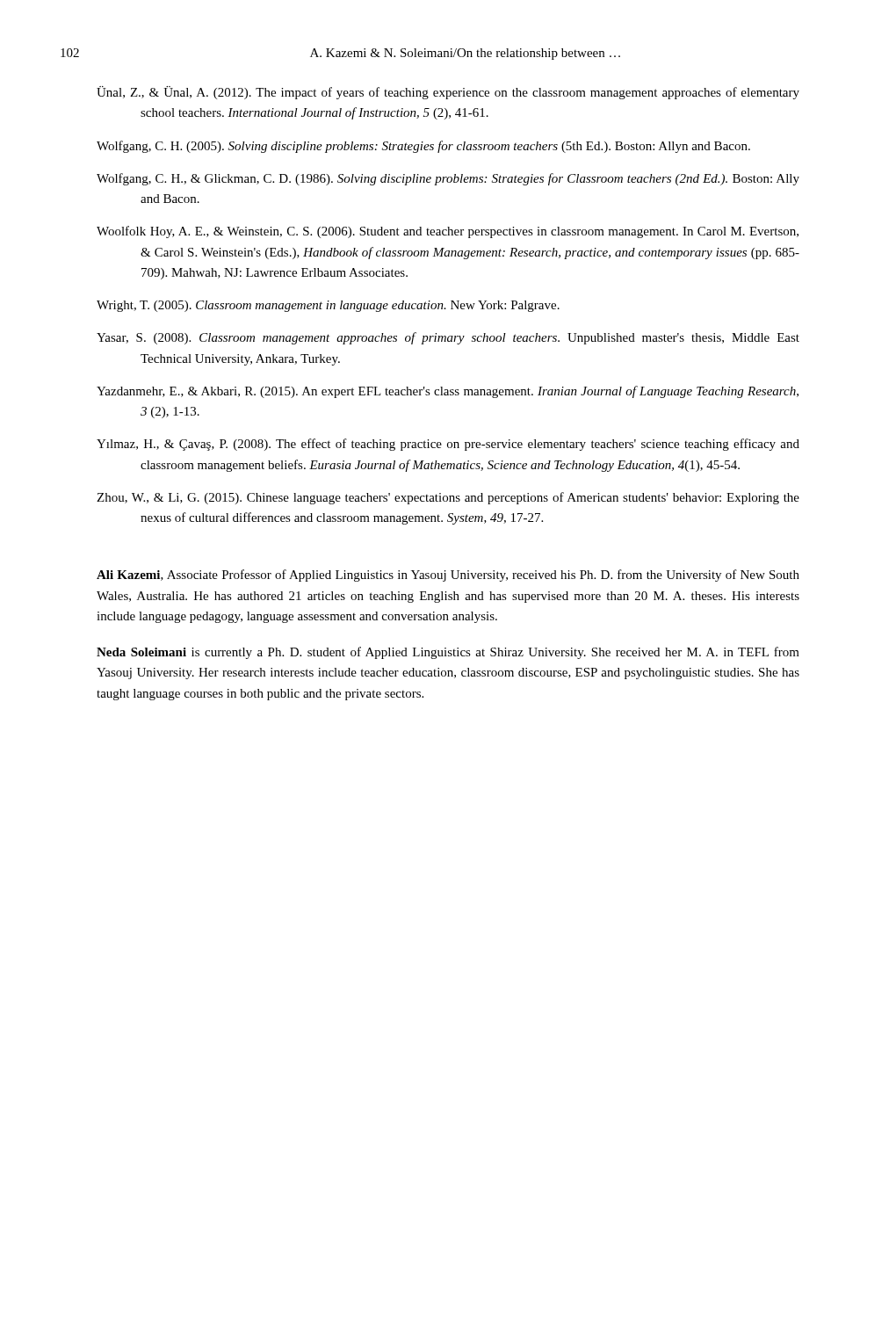Locate the block of text that opens with "Zhou, W., &"
896x1318 pixels.
click(448, 507)
